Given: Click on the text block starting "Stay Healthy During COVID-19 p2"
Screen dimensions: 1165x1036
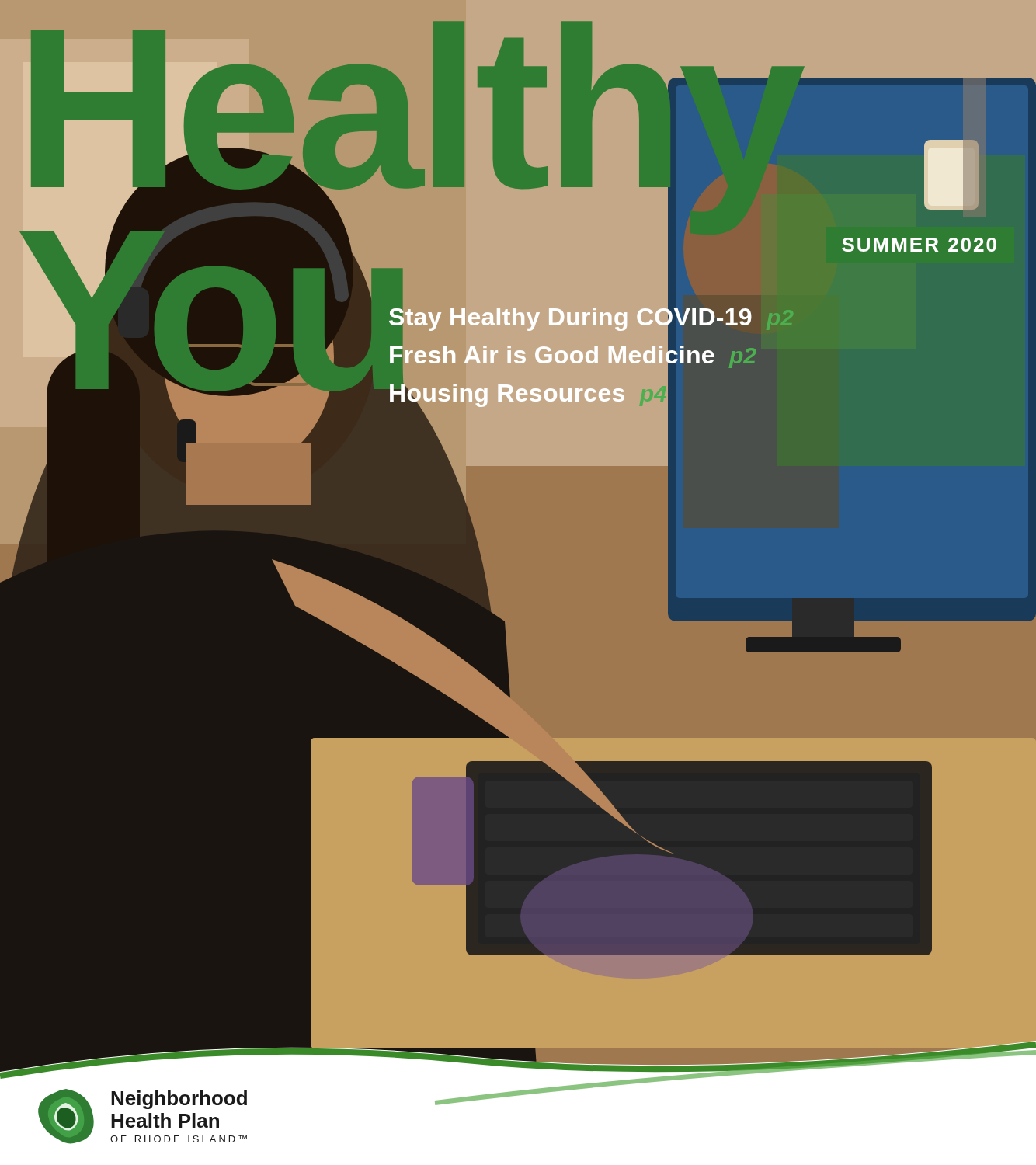Looking at the screenshot, I should point(591,317).
